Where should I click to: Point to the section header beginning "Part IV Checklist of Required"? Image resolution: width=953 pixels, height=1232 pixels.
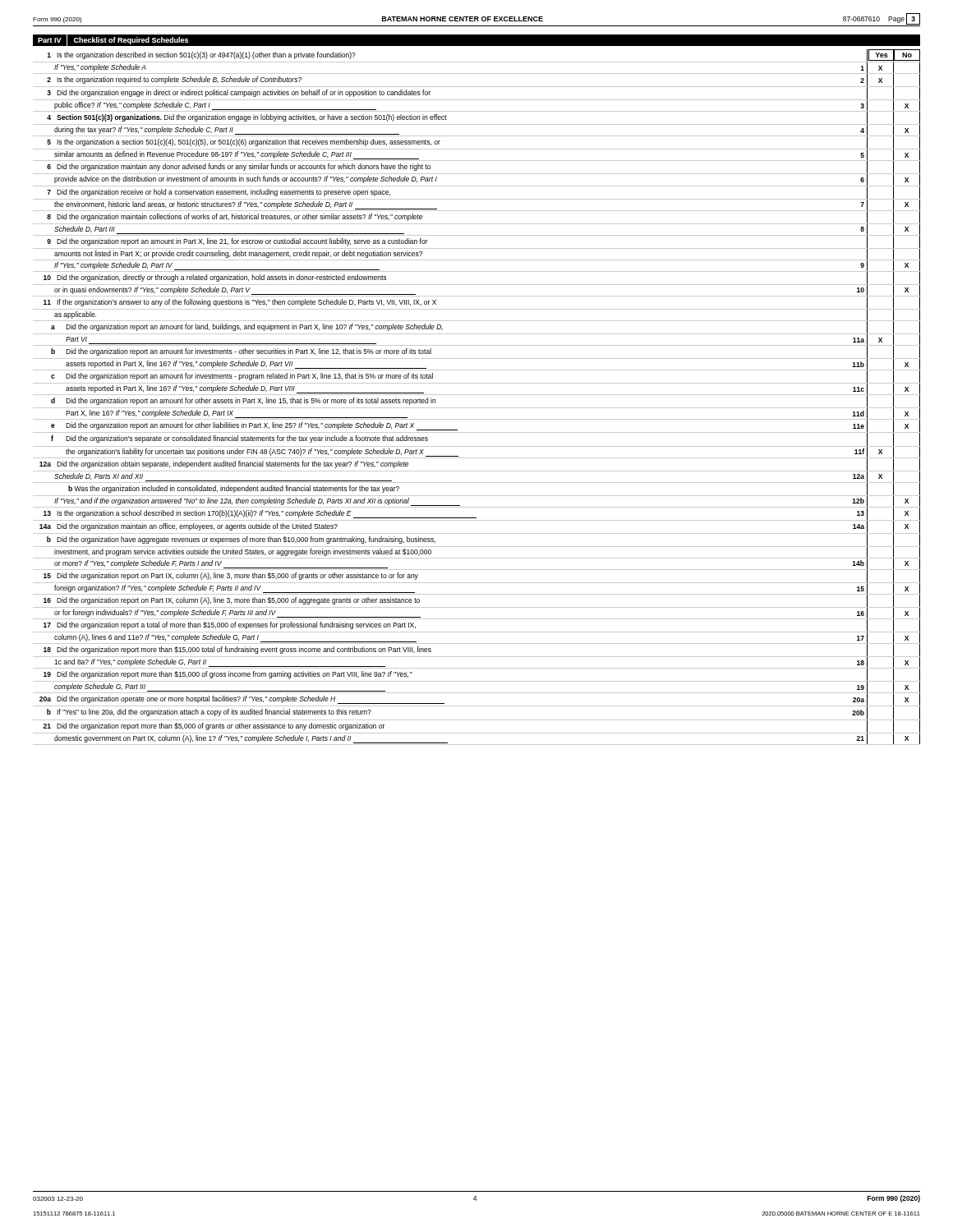coord(114,40)
